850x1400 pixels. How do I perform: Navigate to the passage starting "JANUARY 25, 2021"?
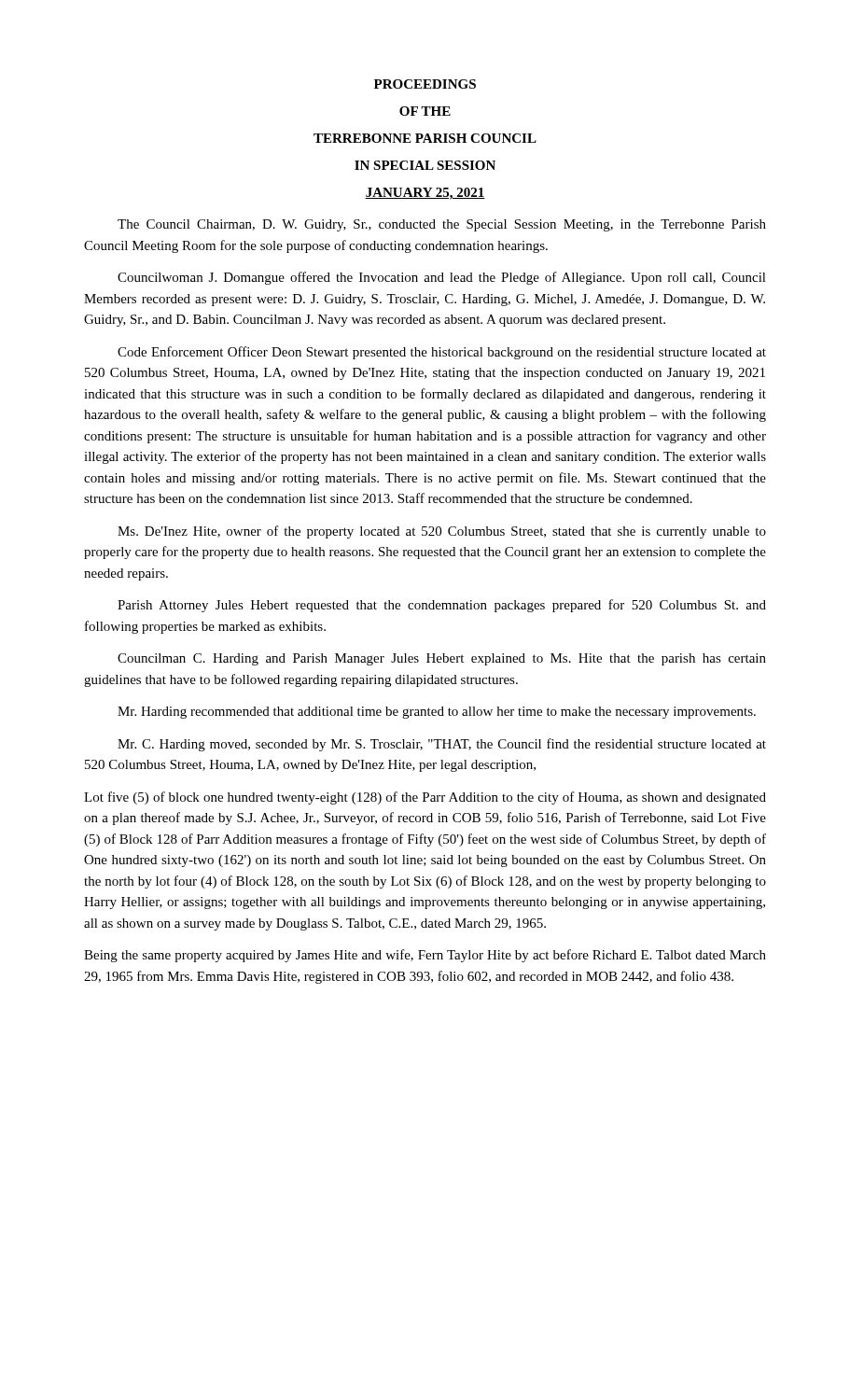[425, 193]
